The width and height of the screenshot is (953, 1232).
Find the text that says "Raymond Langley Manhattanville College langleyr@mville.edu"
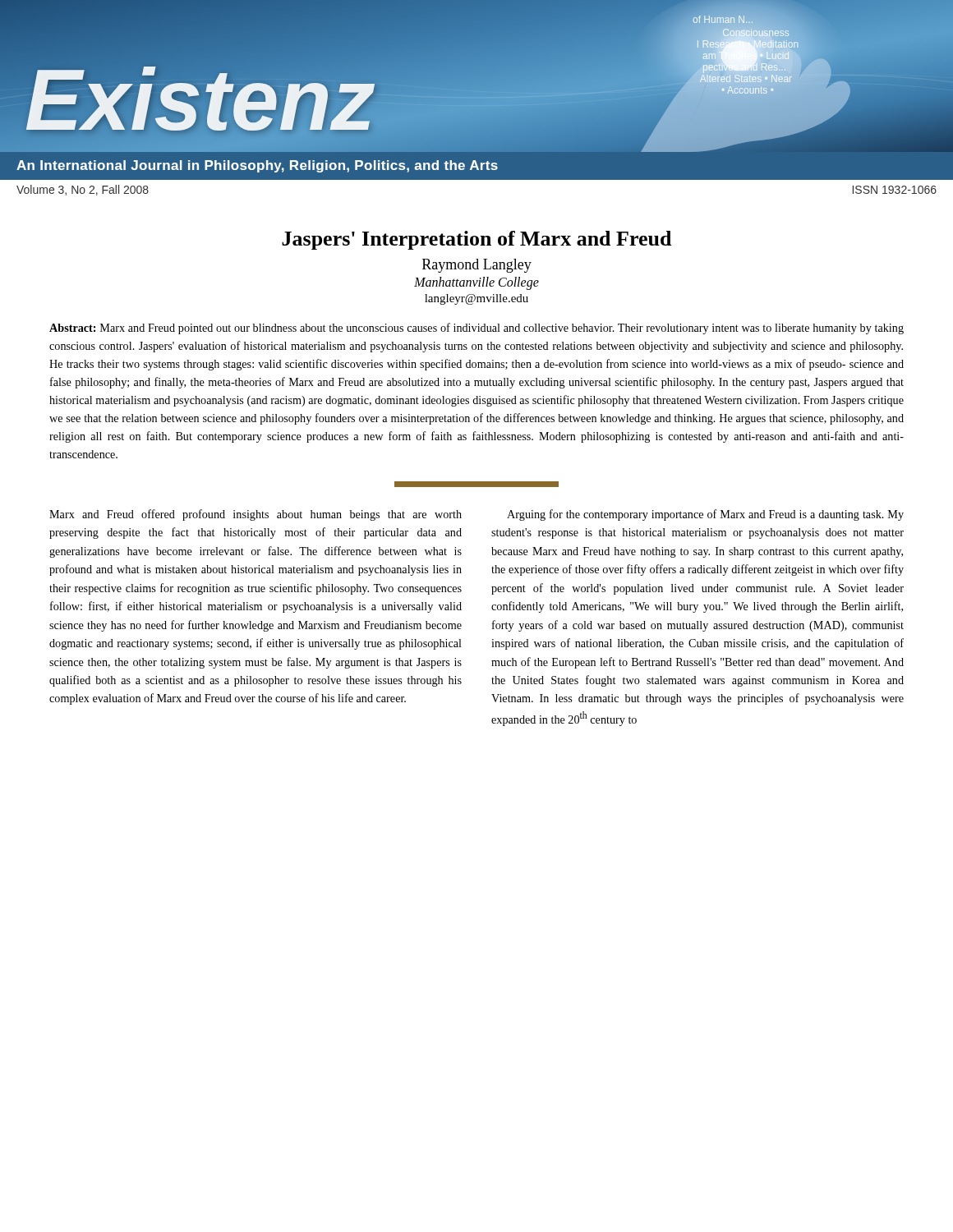click(476, 281)
